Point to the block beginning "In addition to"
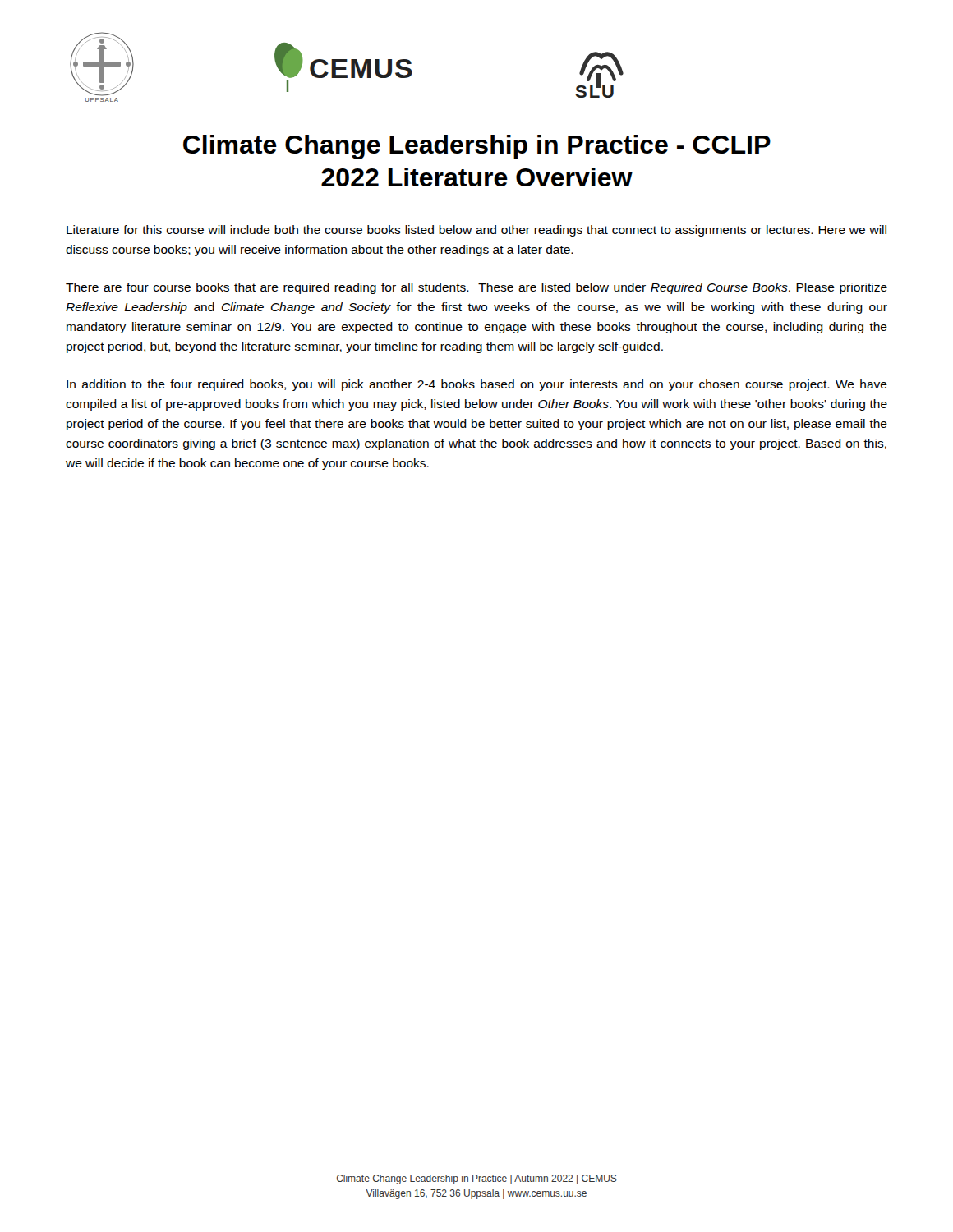This screenshot has height=1232, width=953. coord(476,424)
